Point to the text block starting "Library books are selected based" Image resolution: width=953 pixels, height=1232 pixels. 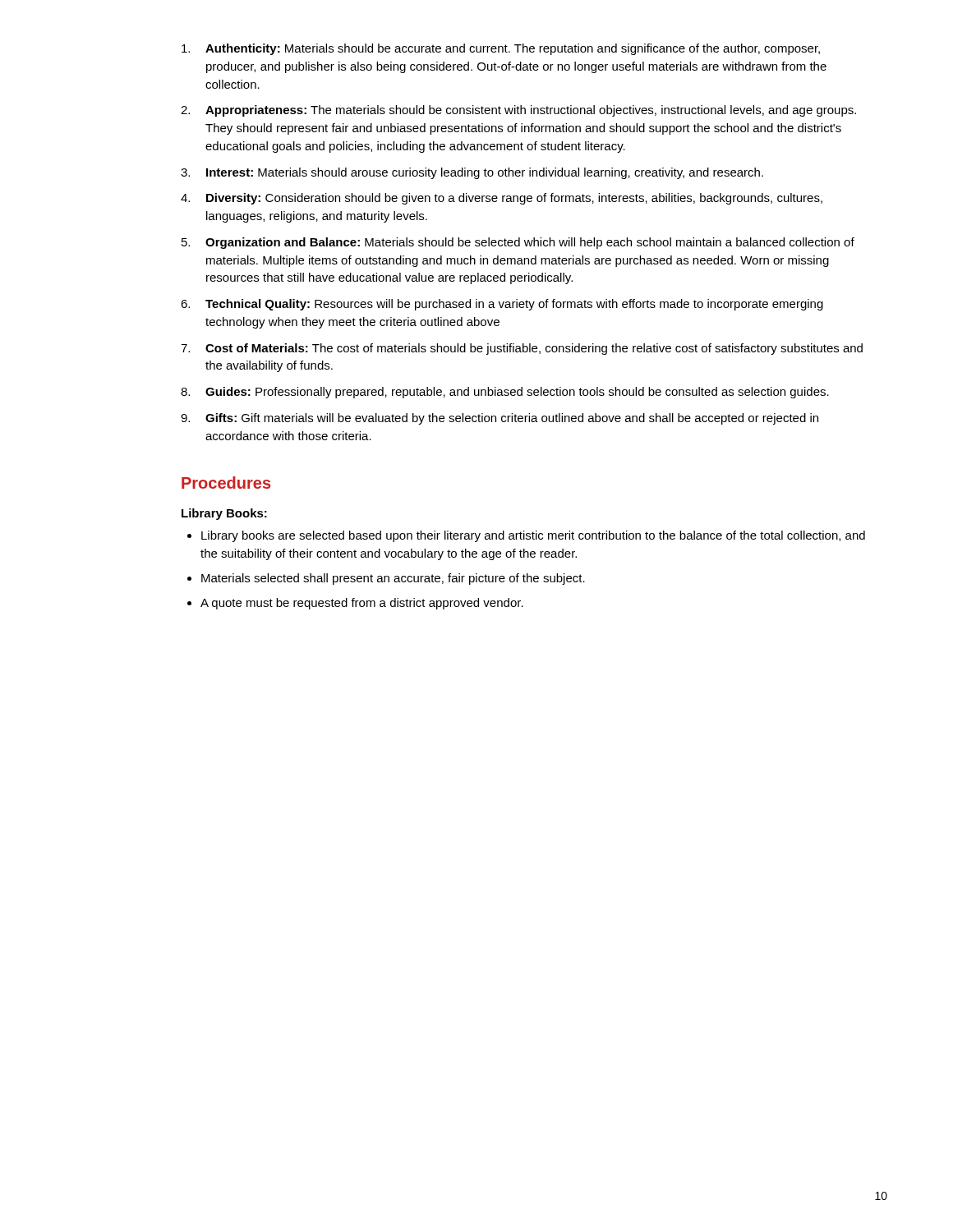533,544
